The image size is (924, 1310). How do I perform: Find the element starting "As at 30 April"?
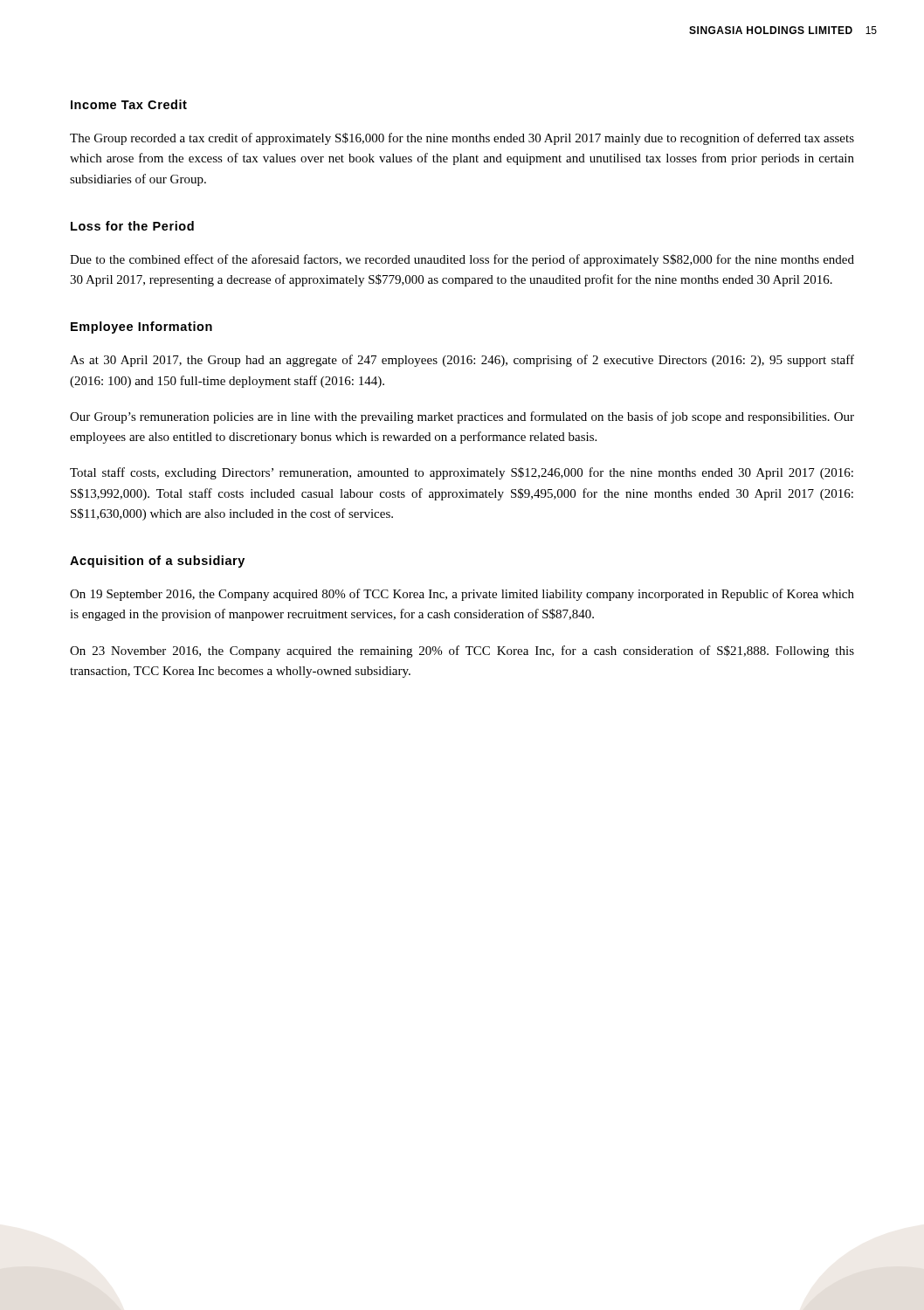pos(462,370)
